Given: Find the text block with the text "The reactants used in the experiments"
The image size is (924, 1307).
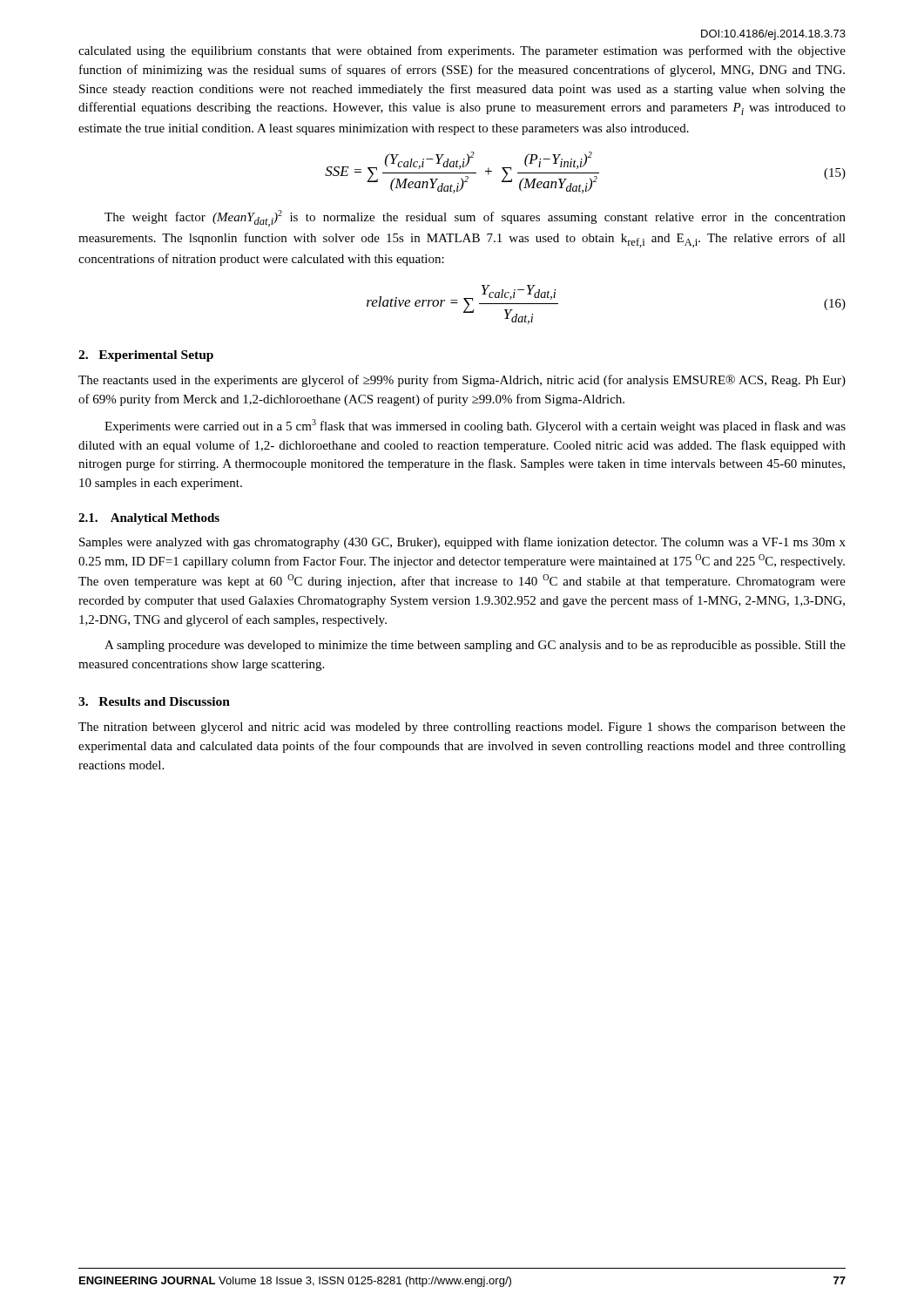Looking at the screenshot, I should pos(462,390).
